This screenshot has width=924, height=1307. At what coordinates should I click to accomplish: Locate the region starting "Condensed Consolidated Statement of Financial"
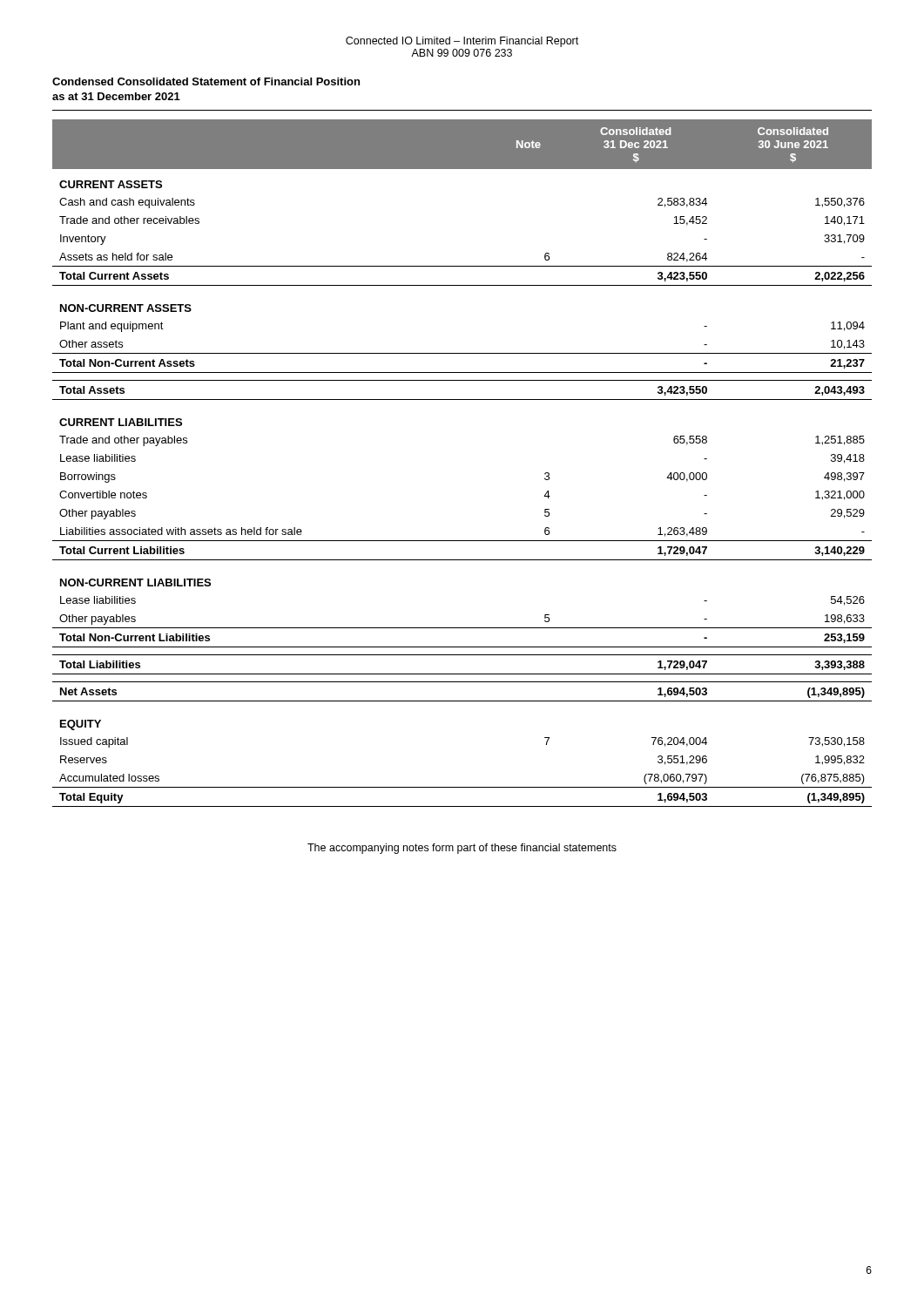pos(206,81)
